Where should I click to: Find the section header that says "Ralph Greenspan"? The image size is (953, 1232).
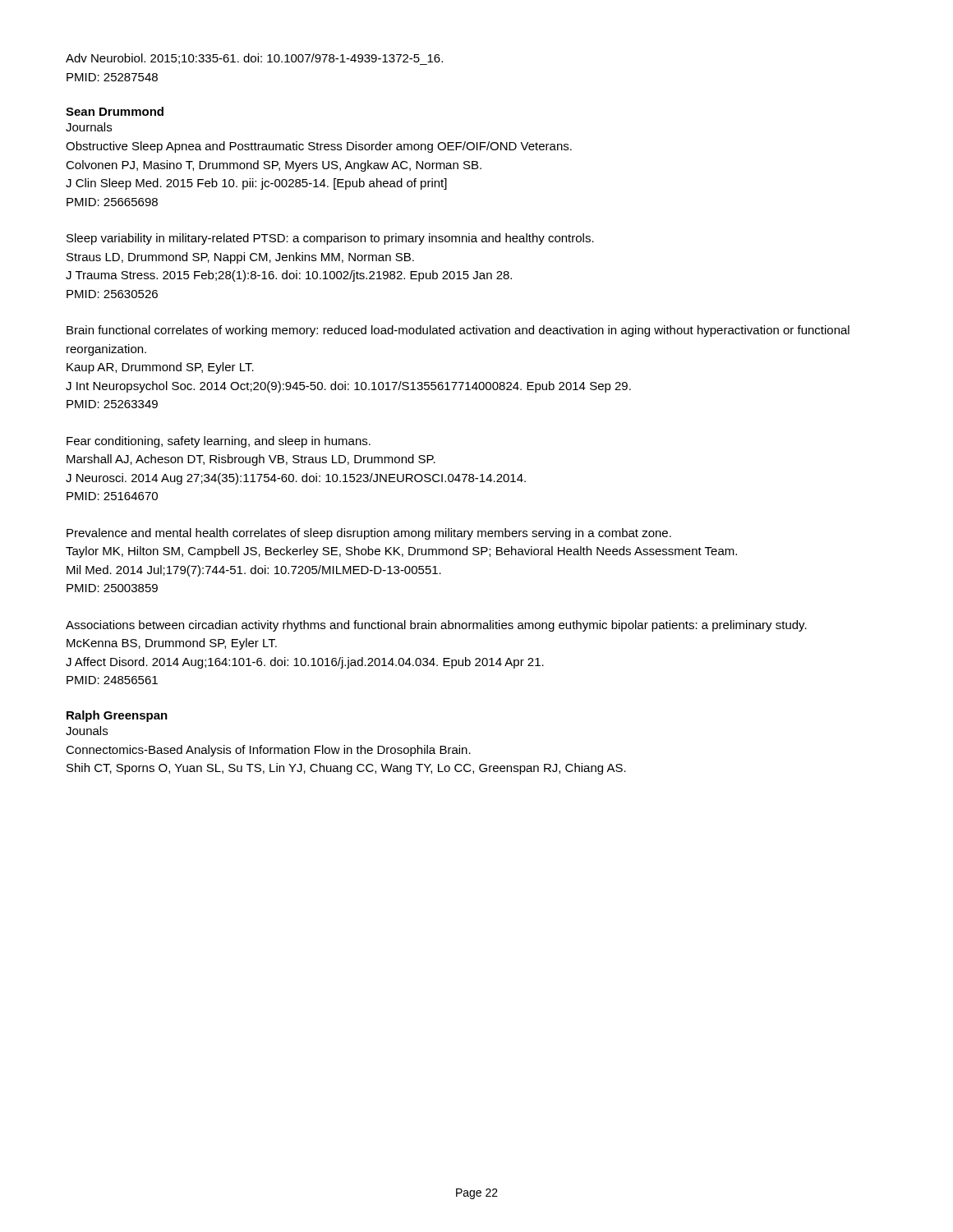point(117,715)
